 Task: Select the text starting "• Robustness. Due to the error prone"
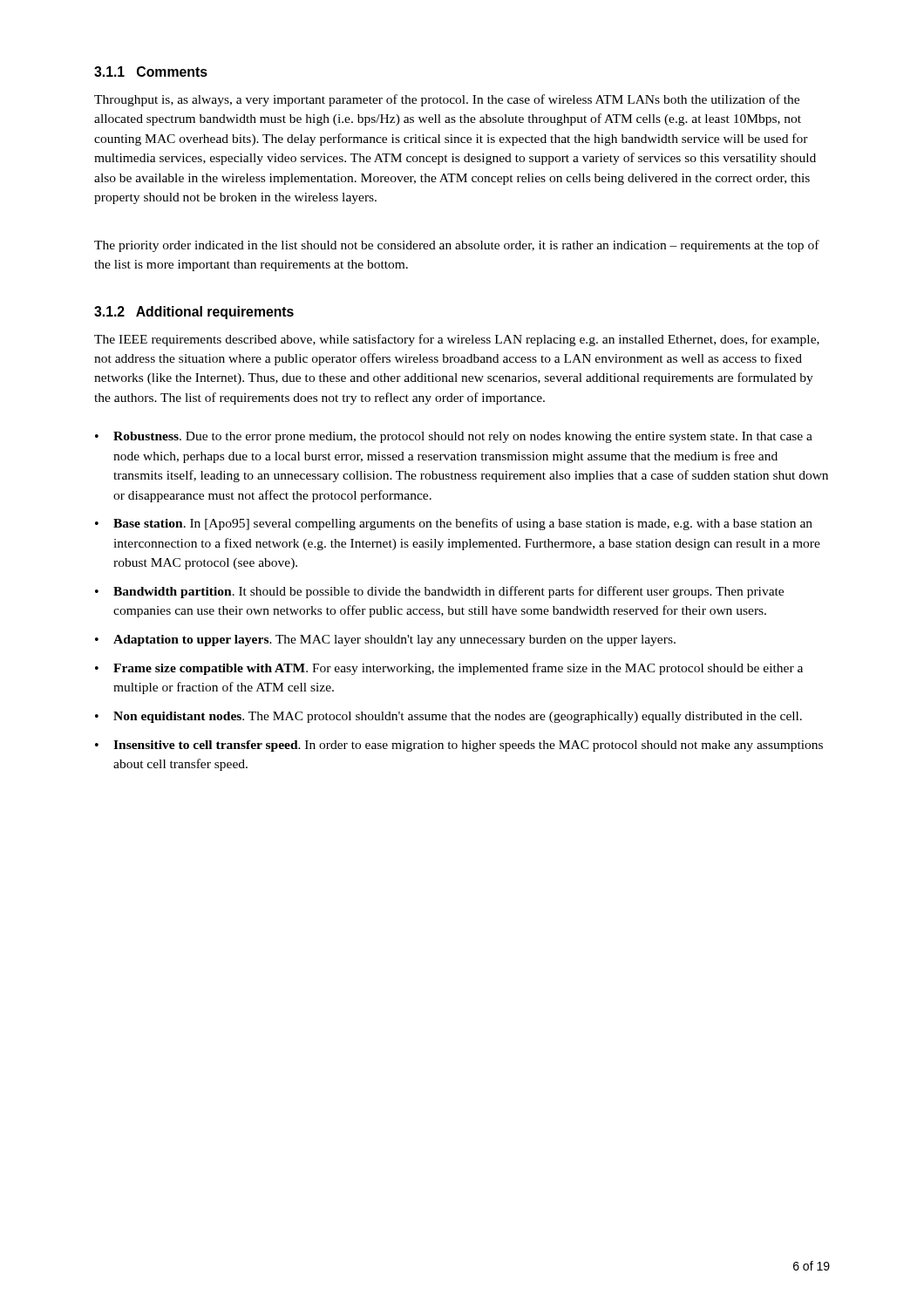(x=462, y=466)
